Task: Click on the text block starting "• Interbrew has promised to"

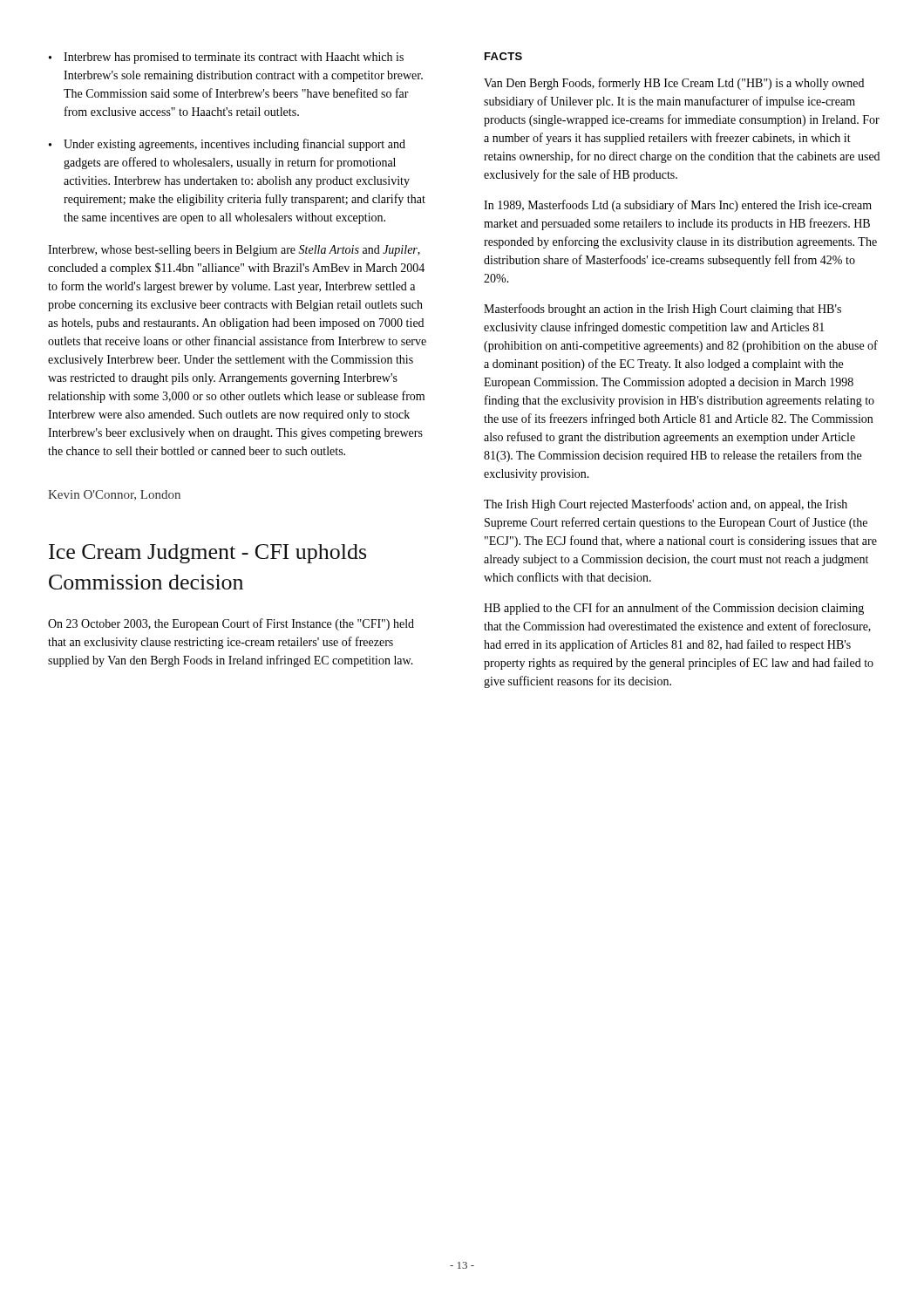Action: [x=240, y=85]
